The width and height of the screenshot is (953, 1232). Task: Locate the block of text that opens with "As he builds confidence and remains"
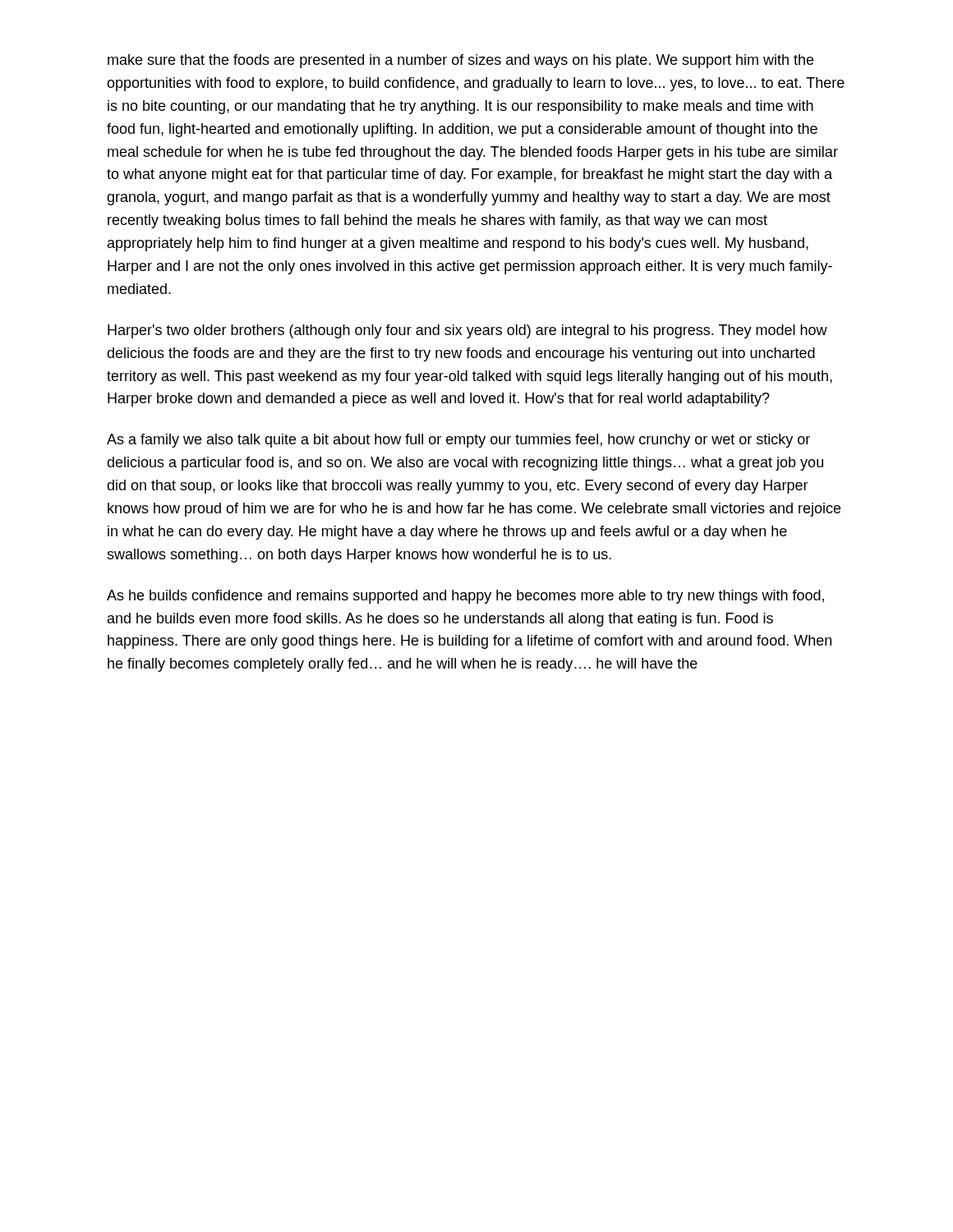click(470, 630)
